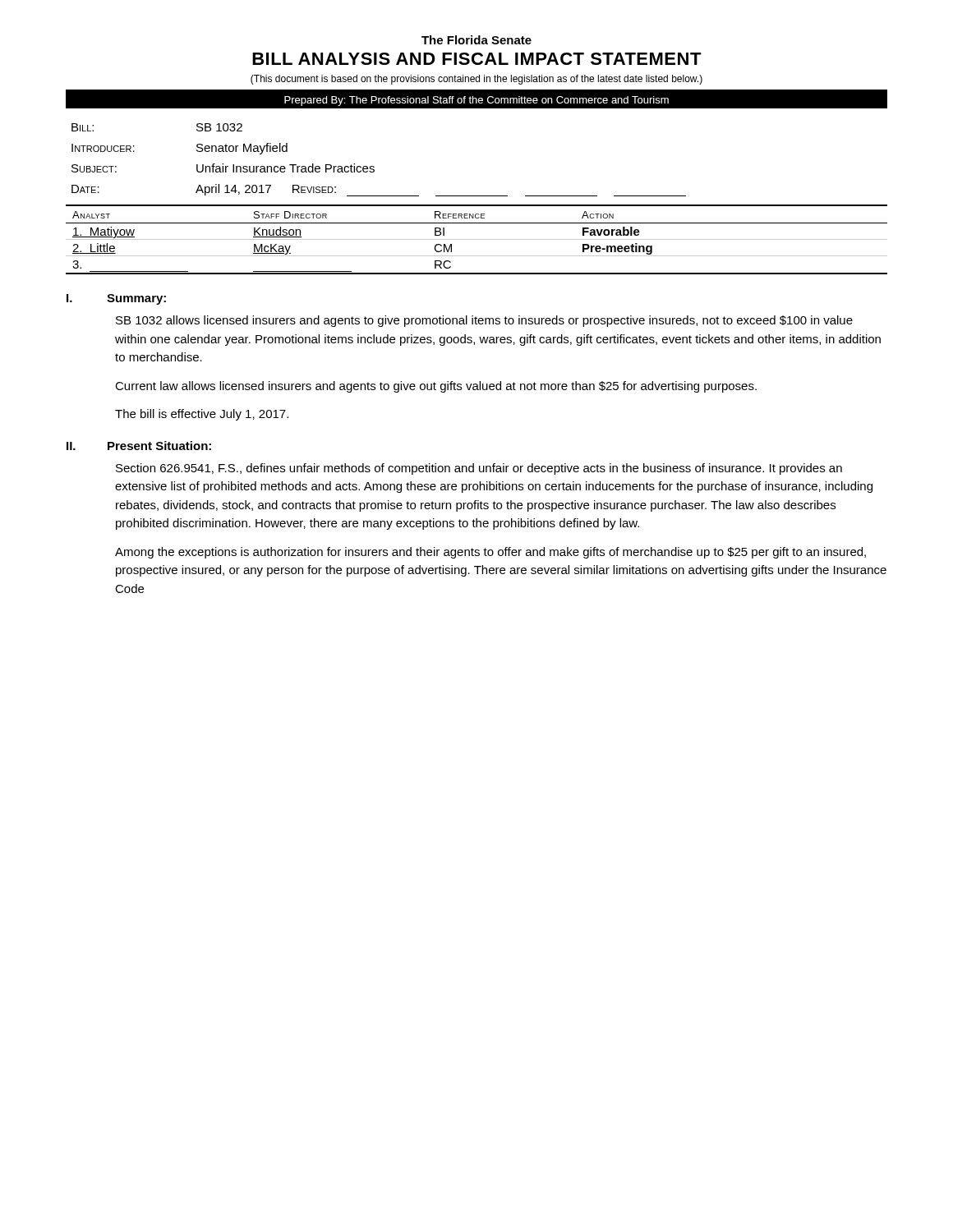Point to the text block starting "Among the exceptions is authorization for insurers"
Viewport: 953px width, 1232px height.
pyautogui.click(x=501, y=570)
